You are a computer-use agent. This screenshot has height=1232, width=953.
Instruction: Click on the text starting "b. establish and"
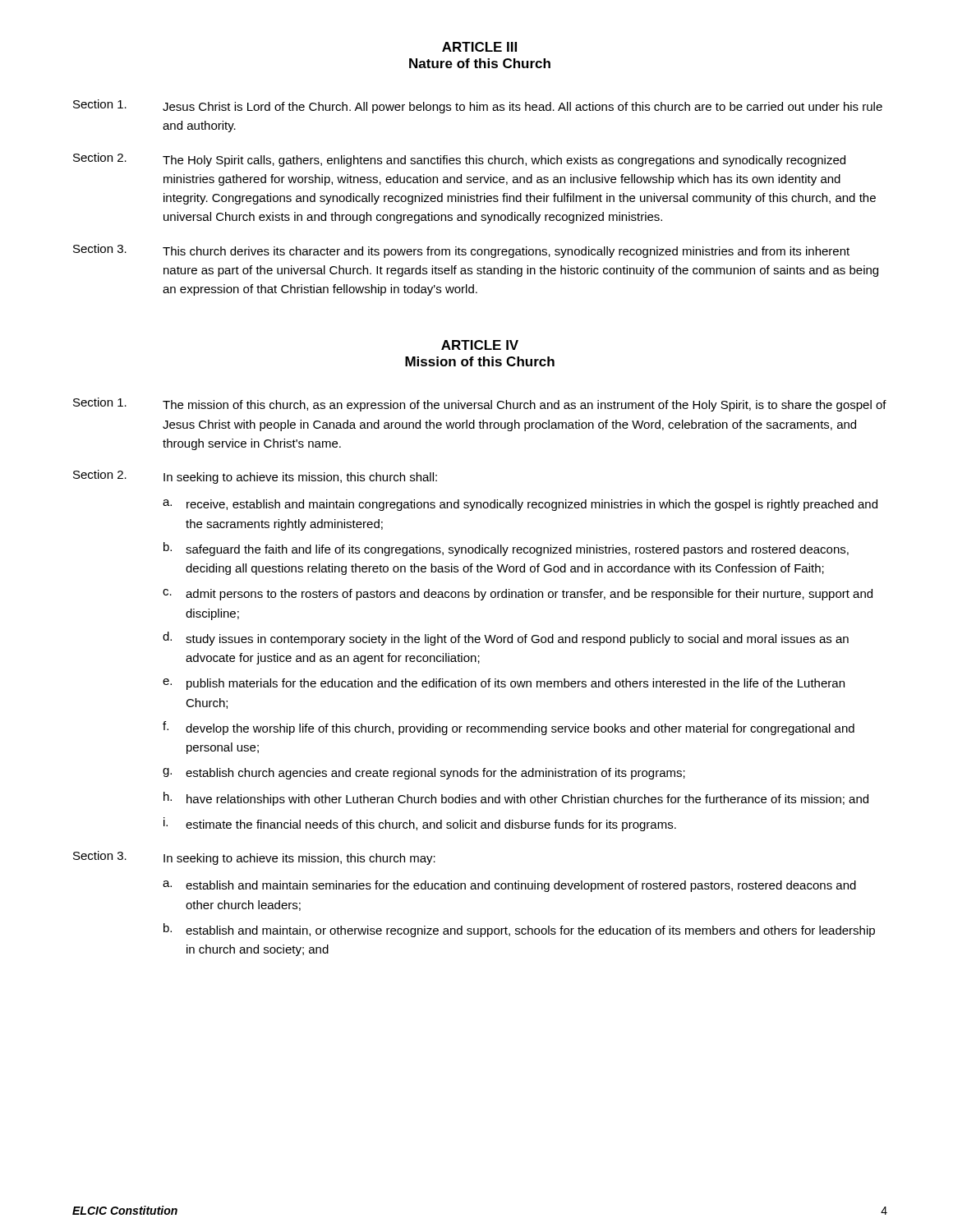525,940
